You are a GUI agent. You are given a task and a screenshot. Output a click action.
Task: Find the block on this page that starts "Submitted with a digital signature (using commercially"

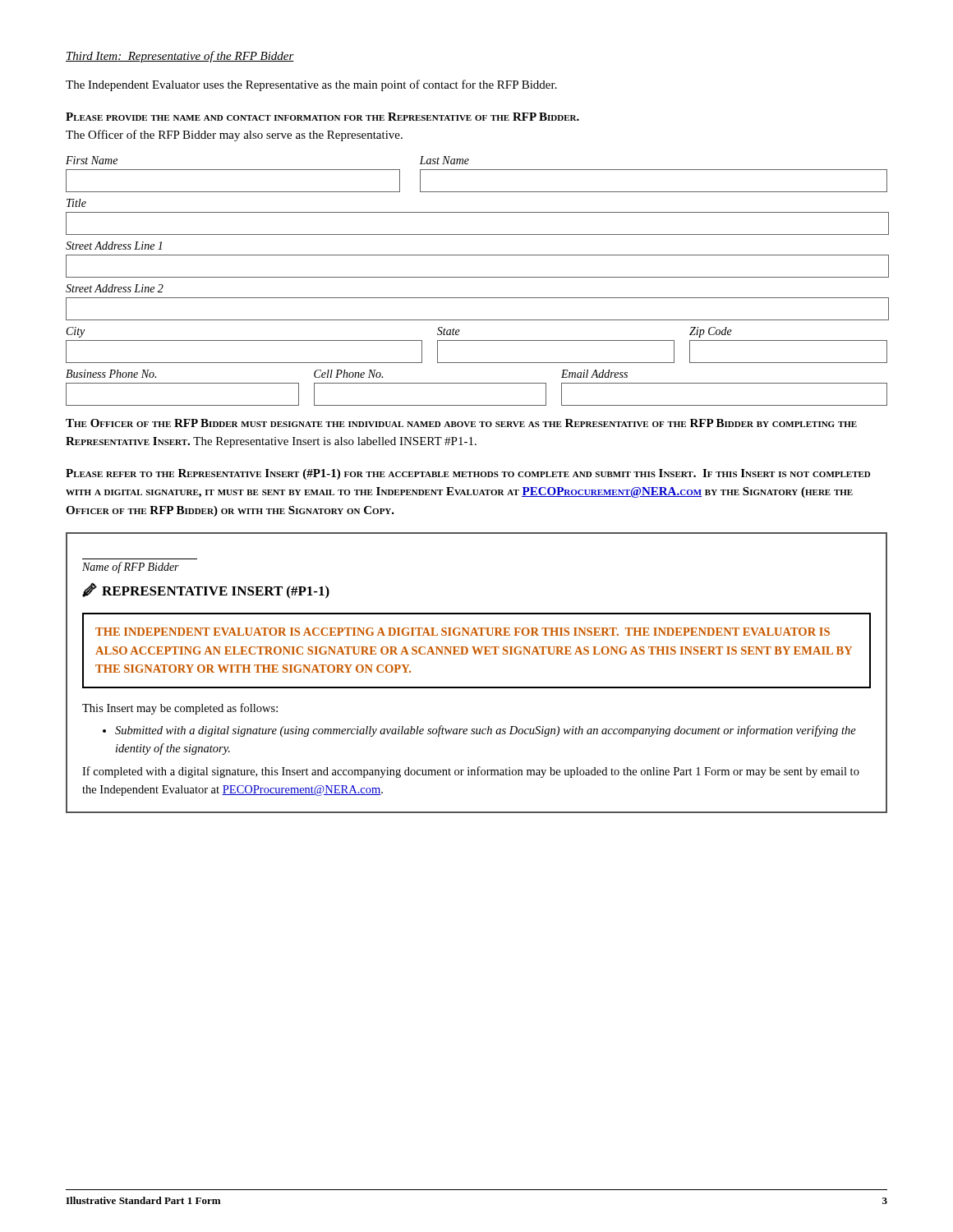486,740
